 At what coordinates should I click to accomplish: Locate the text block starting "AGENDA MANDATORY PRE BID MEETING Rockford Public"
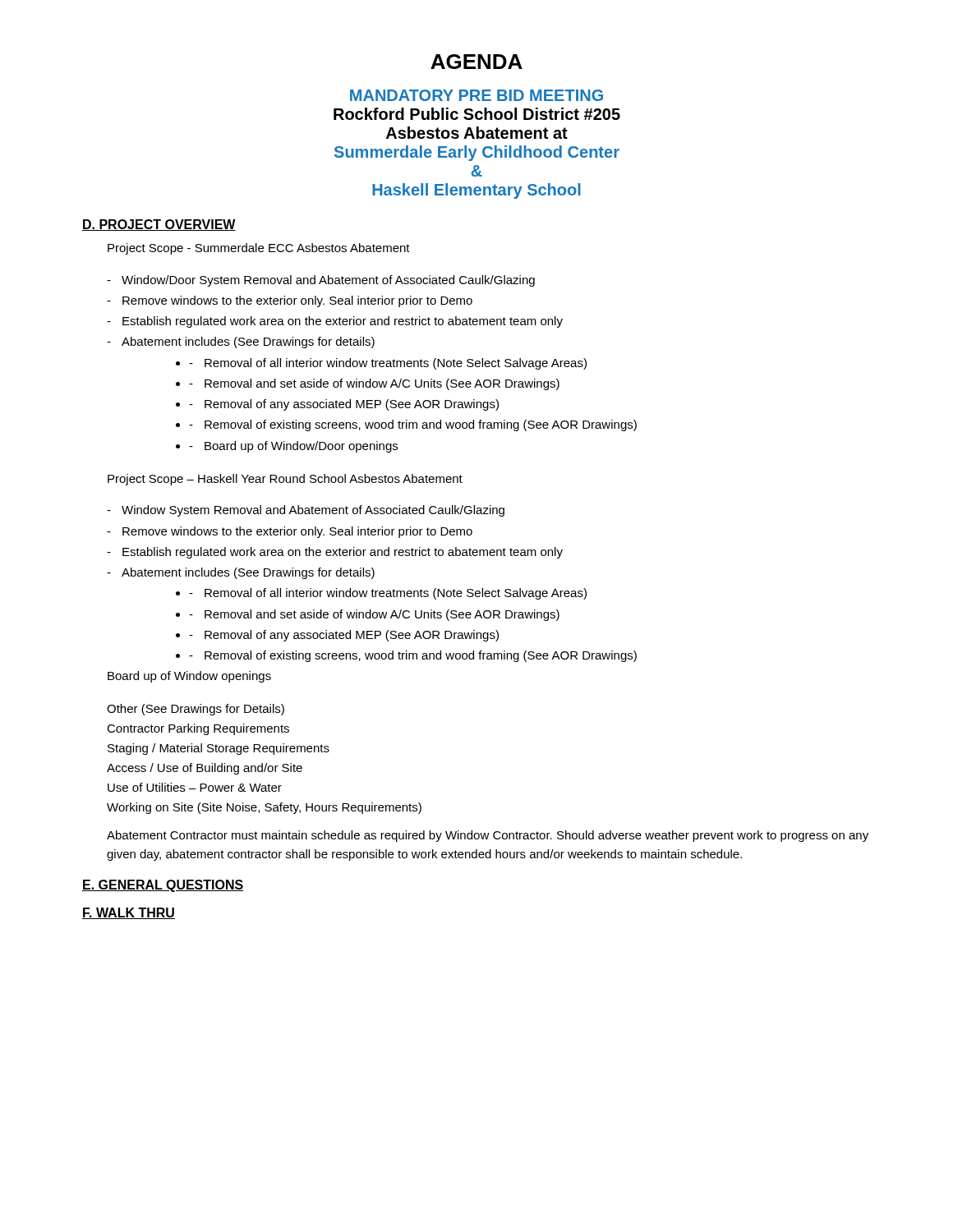pyautogui.click(x=476, y=124)
